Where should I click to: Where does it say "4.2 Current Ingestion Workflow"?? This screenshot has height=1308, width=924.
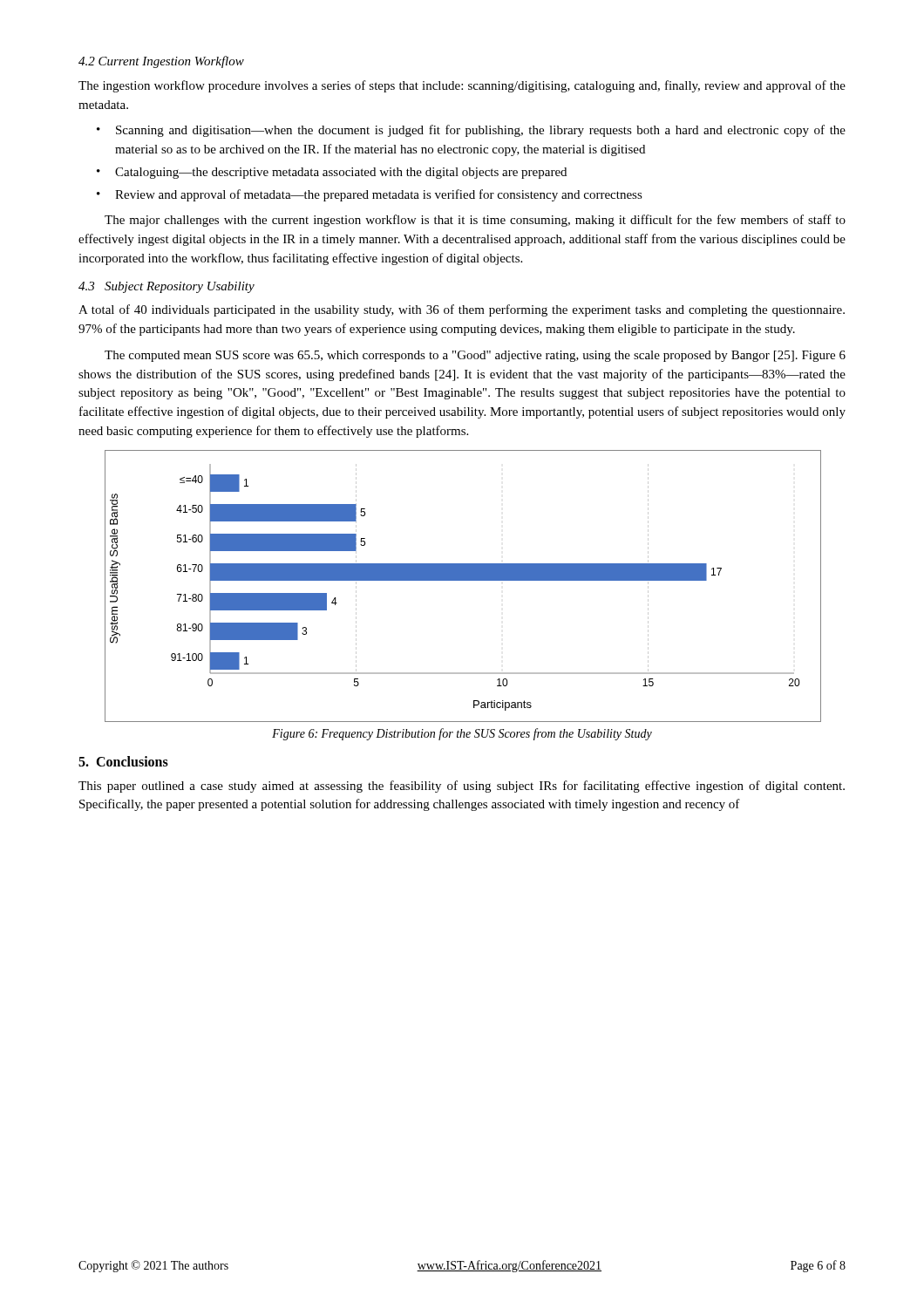pos(161,61)
